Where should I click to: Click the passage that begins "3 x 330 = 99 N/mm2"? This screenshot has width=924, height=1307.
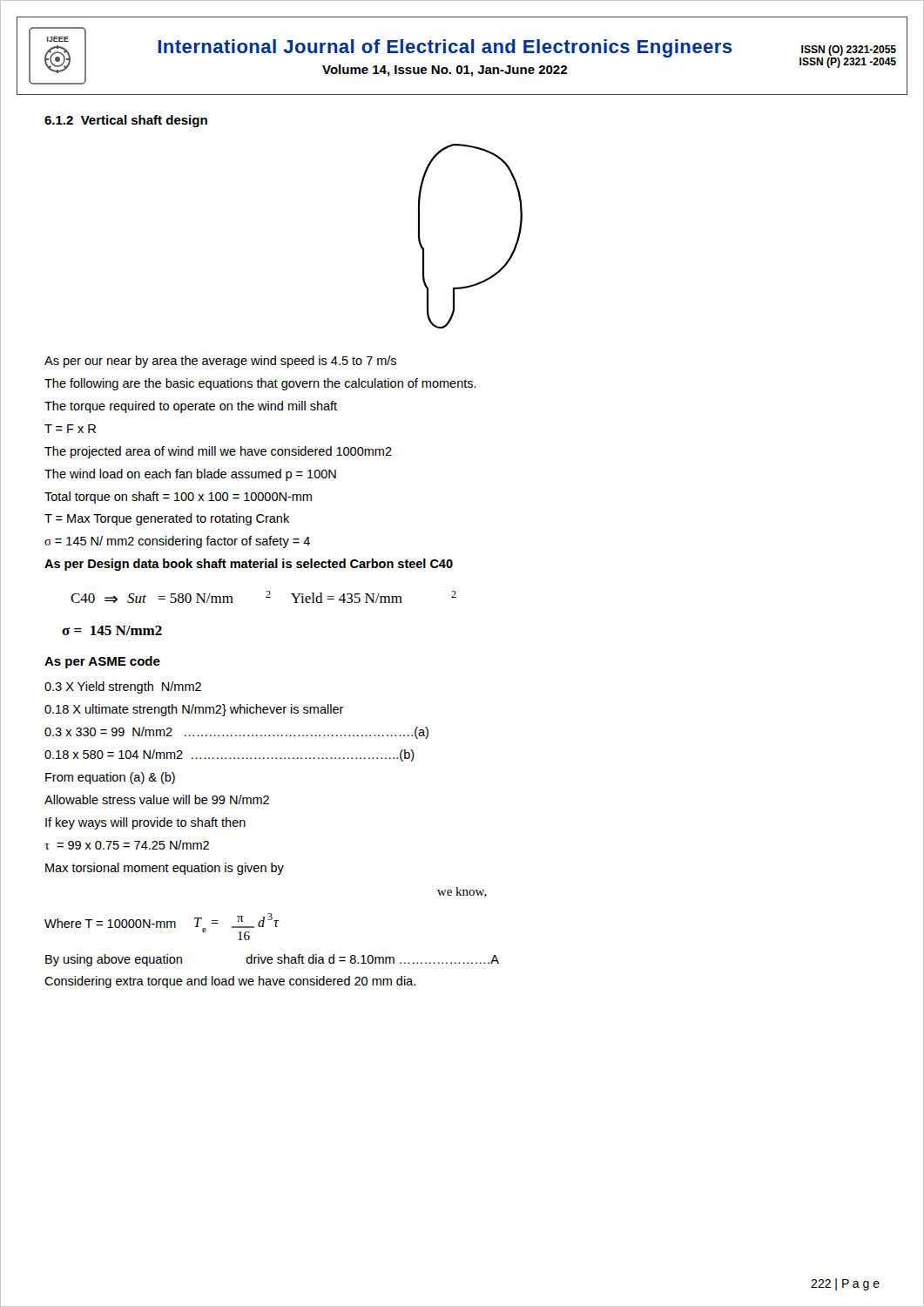coord(237,732)
